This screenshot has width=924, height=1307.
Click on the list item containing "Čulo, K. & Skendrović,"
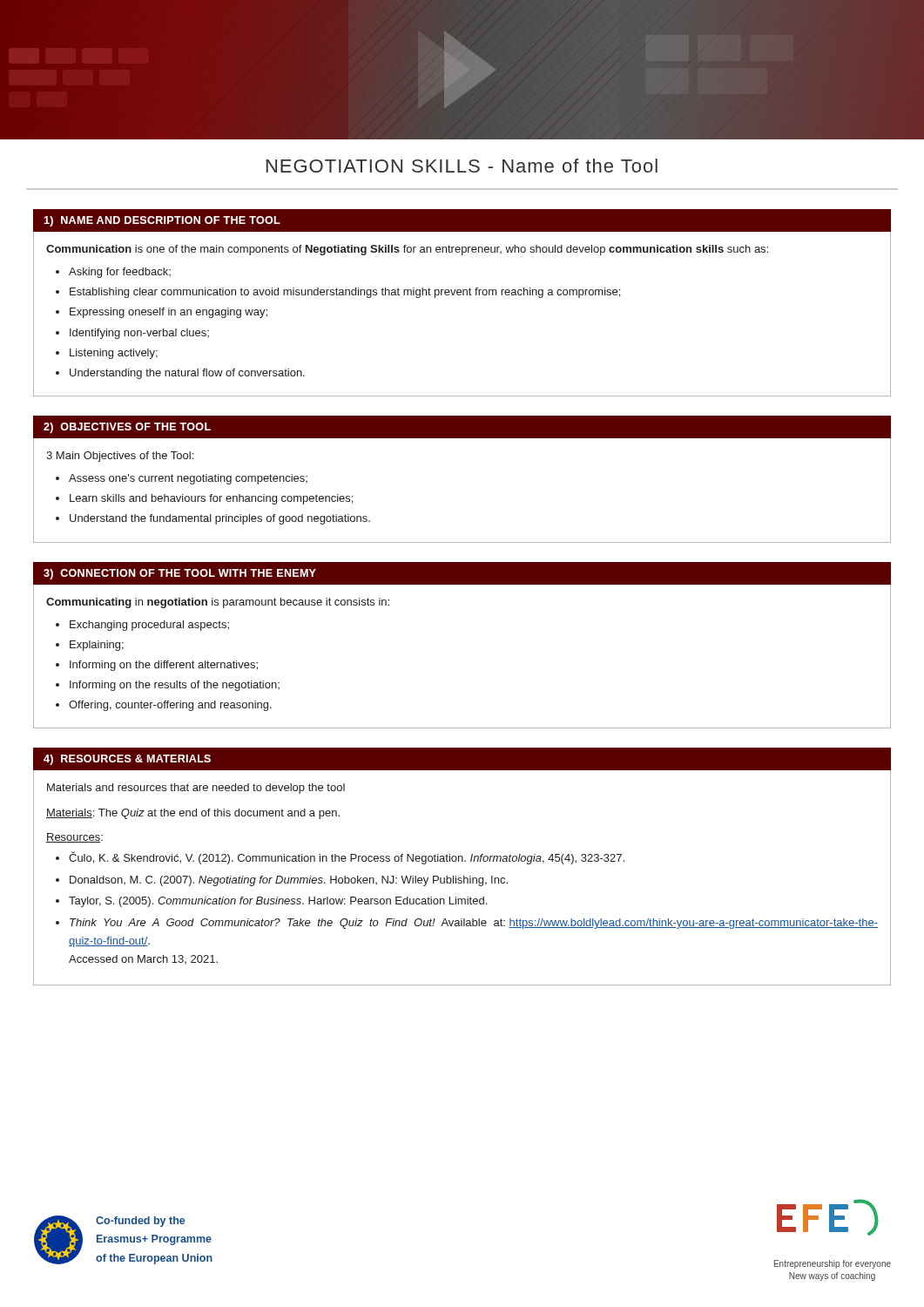pyautogui.click(x=462, y=909)
